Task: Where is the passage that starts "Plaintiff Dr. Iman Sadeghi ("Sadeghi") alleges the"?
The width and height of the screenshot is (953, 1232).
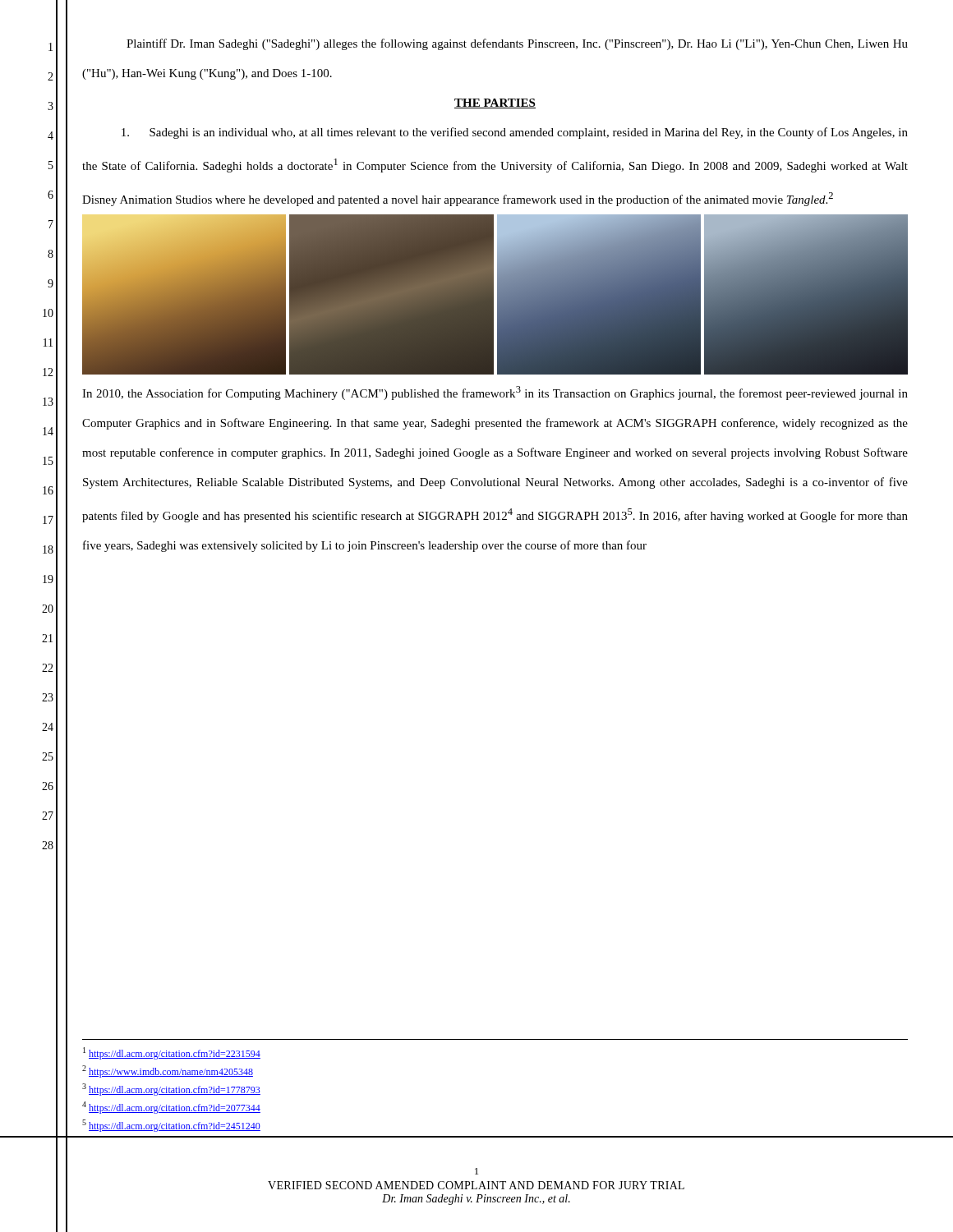Action: [x=495, y=58]
